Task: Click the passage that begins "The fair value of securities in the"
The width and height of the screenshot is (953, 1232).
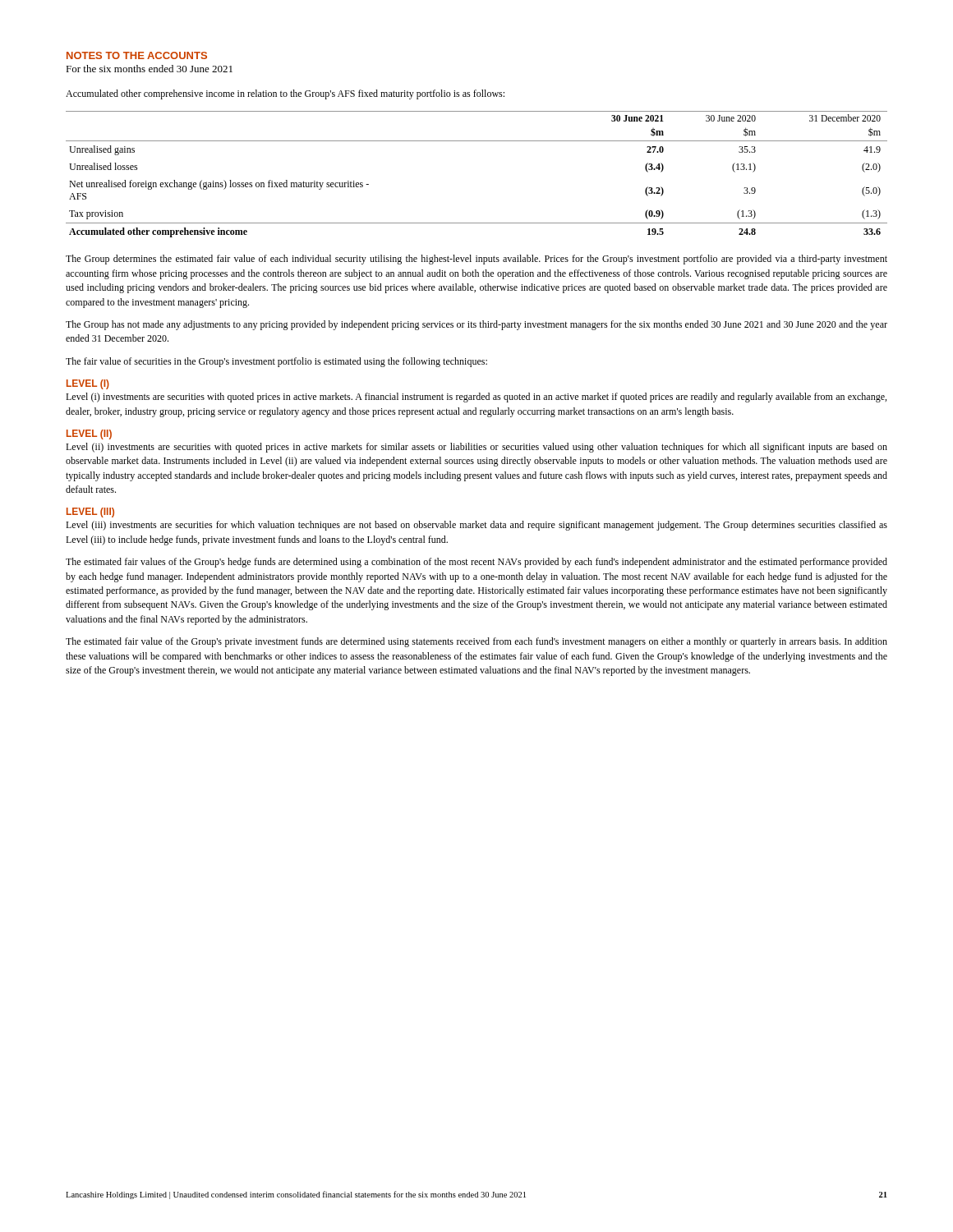Action: [x=277, y=361]
